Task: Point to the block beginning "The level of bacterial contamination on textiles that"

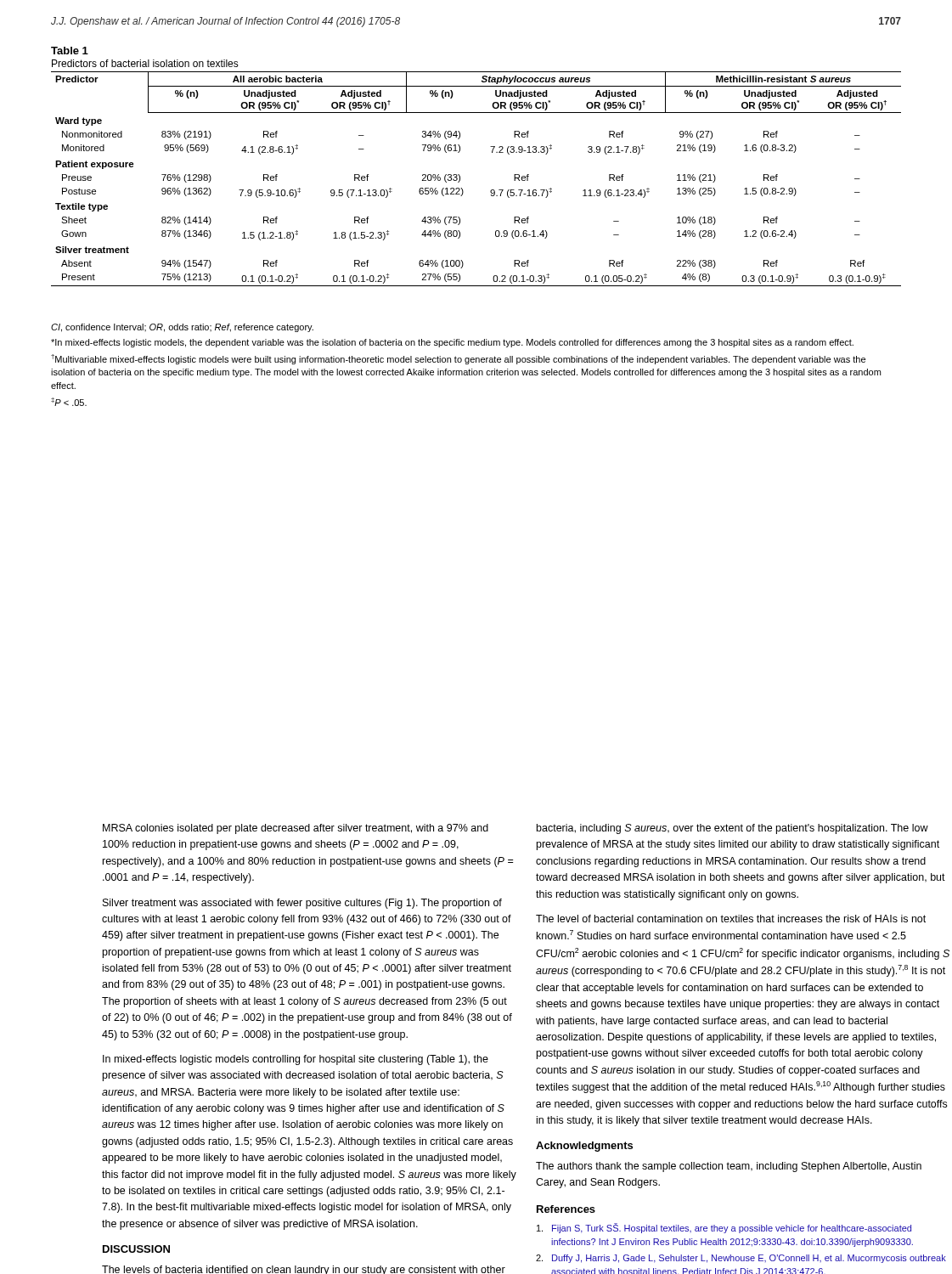Action: [743, 1020]
